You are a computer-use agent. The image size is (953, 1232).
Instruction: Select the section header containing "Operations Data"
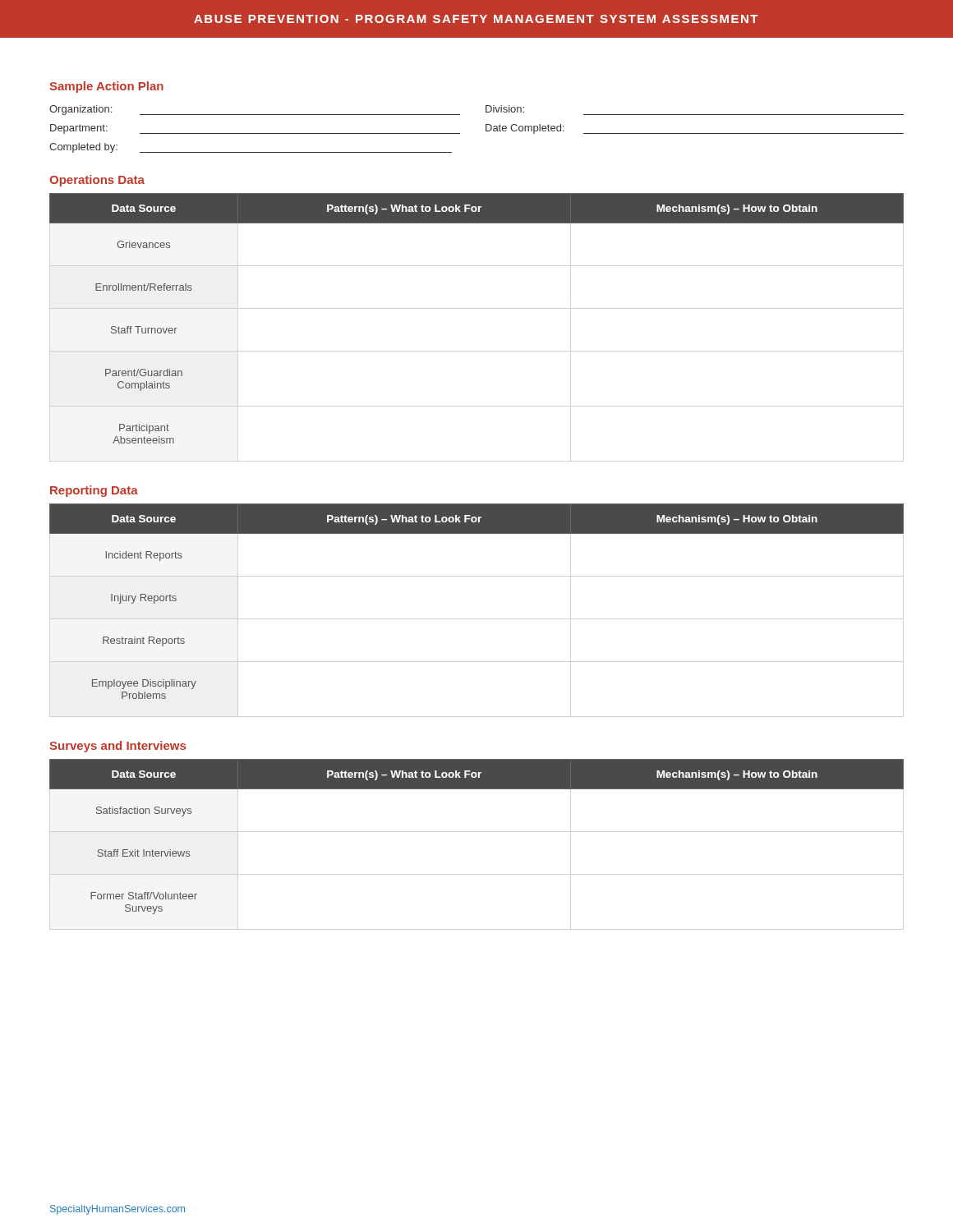[x=97, y=179]
